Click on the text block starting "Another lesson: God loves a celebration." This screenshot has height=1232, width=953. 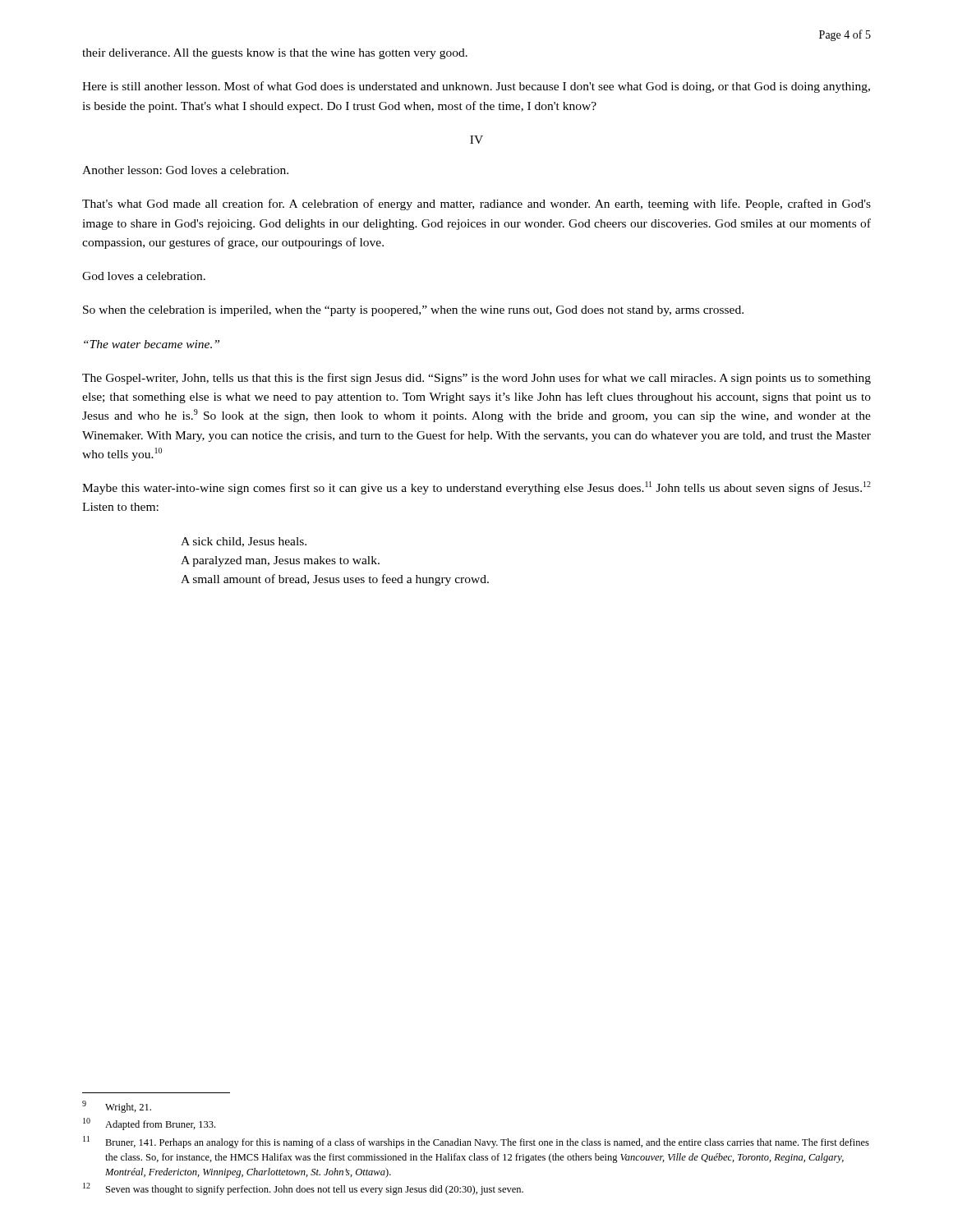pyautogui.click(x=186, y=170)
